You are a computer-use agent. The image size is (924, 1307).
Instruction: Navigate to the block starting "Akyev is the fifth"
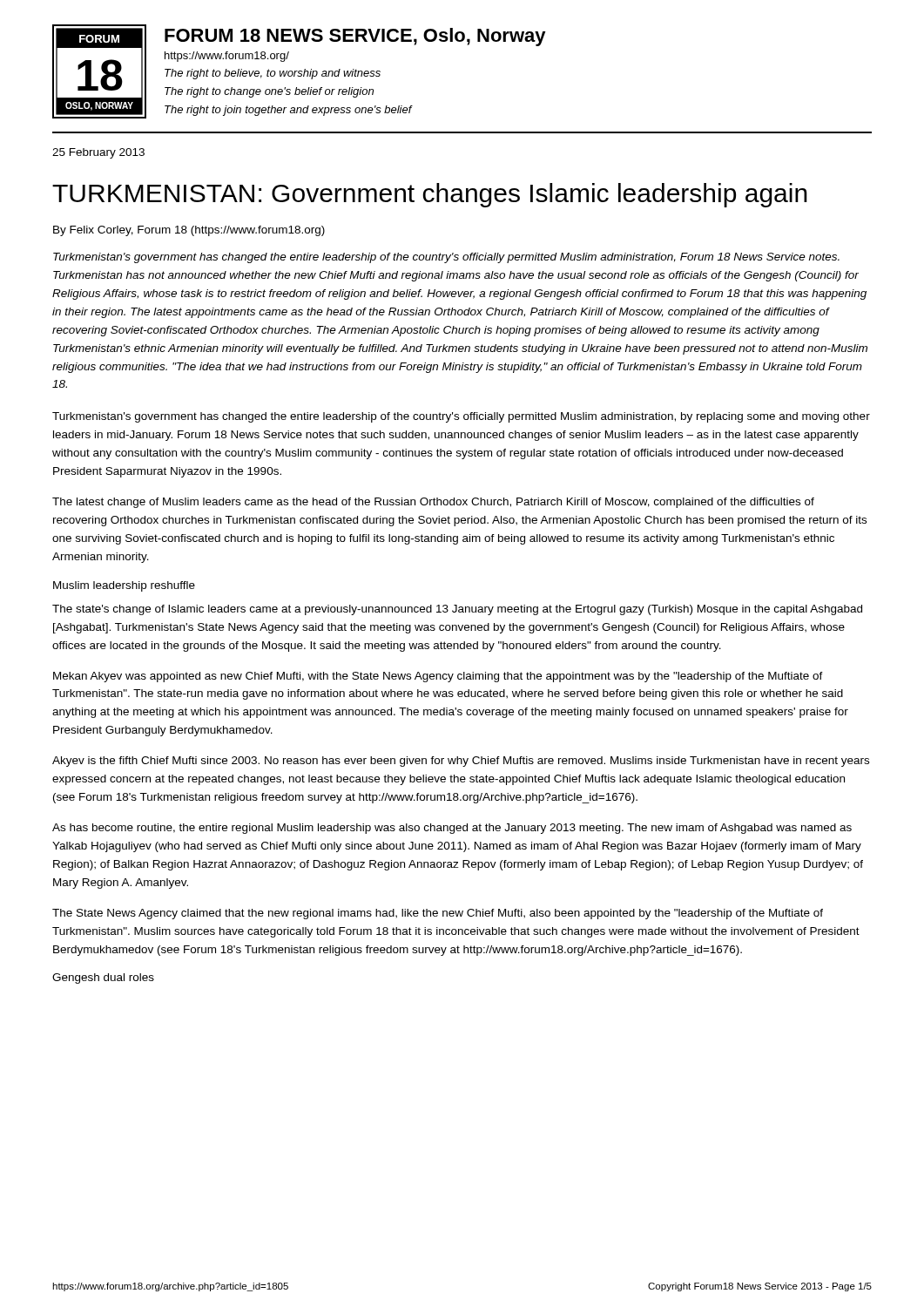(x=461, y=779)
